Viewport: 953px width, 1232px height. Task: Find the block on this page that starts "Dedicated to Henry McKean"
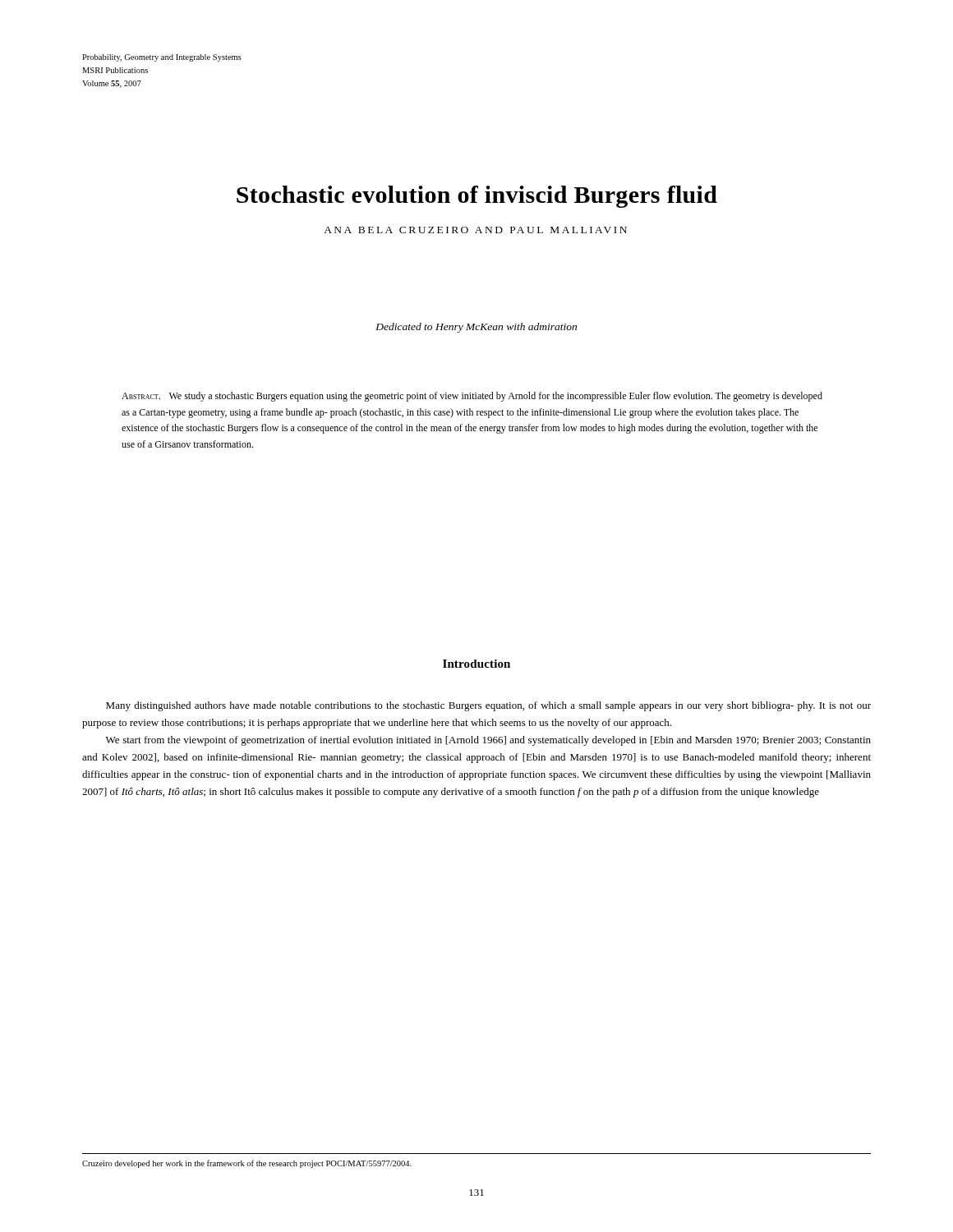pos(476,326)
